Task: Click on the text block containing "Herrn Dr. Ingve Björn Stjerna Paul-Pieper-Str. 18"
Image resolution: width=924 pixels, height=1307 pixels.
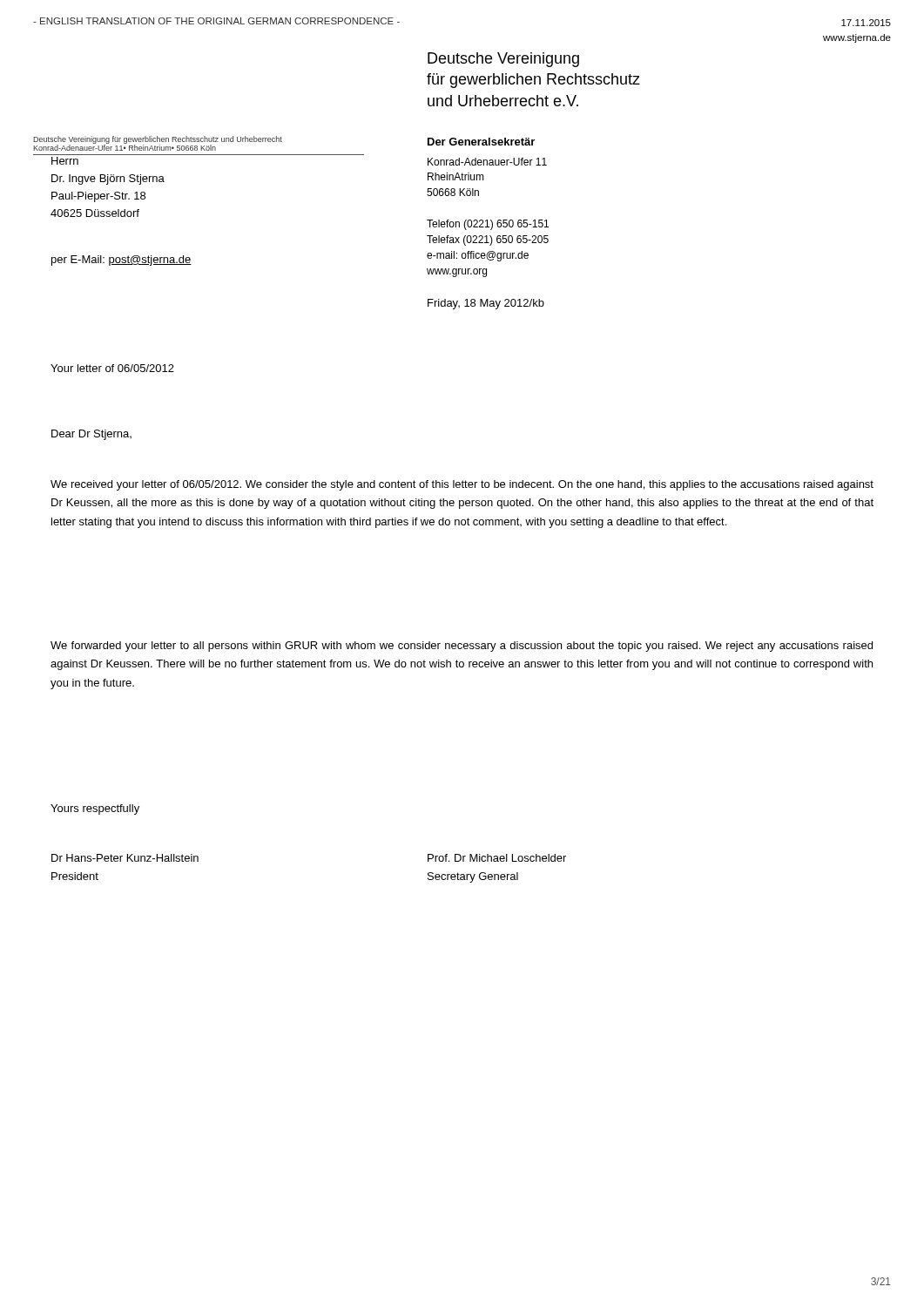Action: tap(107, 187)
